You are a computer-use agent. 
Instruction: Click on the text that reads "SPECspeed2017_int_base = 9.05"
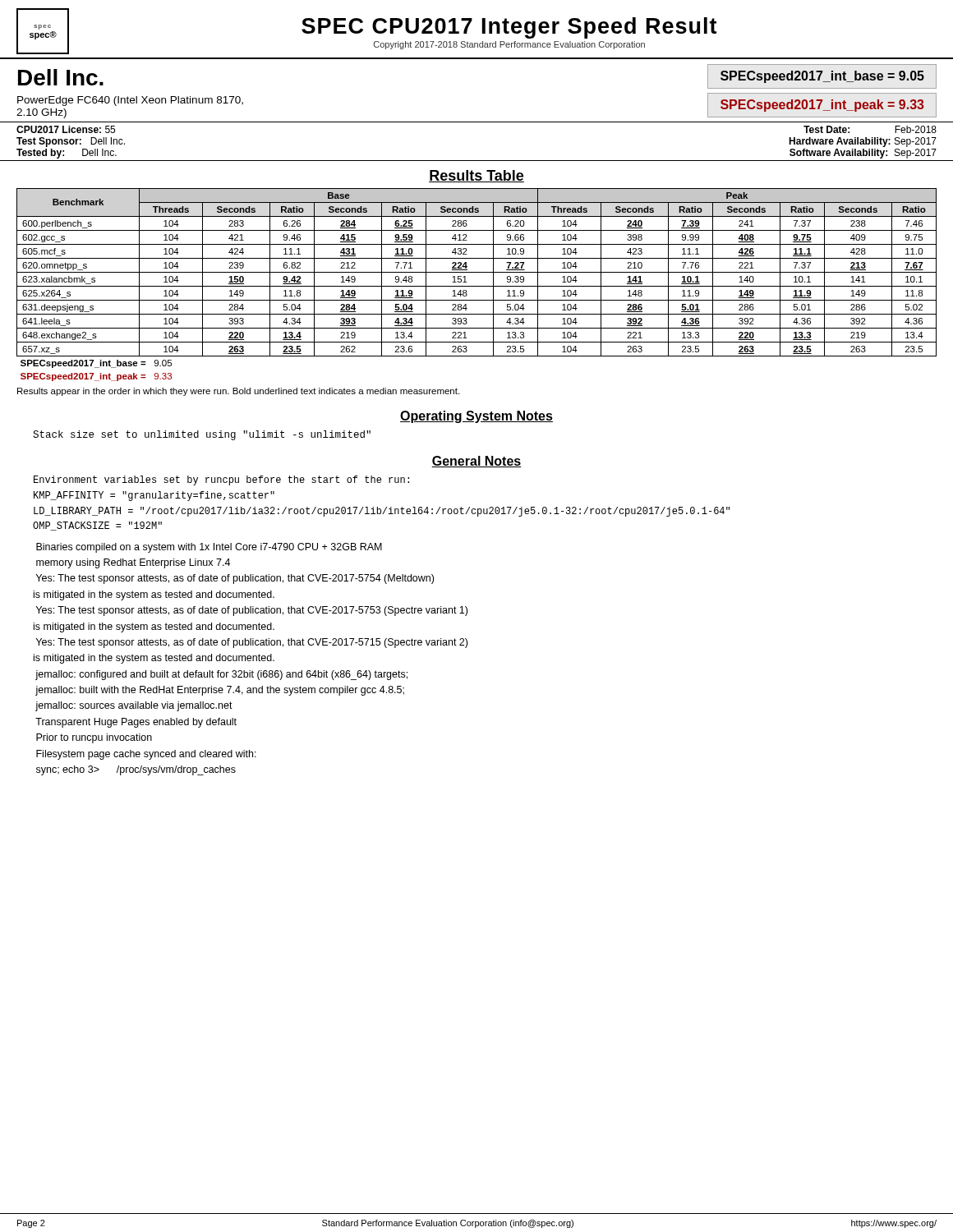pos(822,76)
